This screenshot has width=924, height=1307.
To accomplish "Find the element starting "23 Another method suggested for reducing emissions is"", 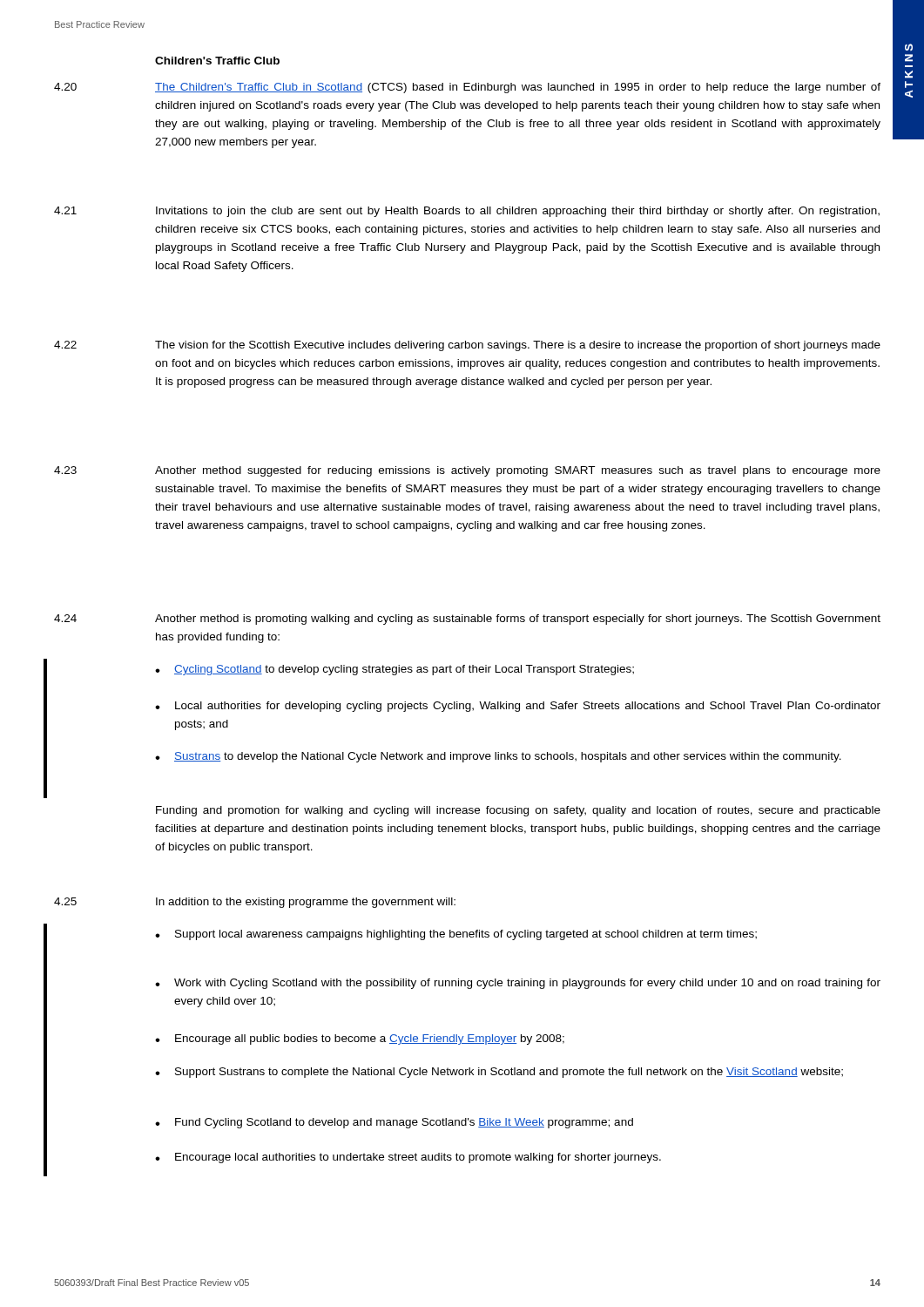I will coord(467,498).
